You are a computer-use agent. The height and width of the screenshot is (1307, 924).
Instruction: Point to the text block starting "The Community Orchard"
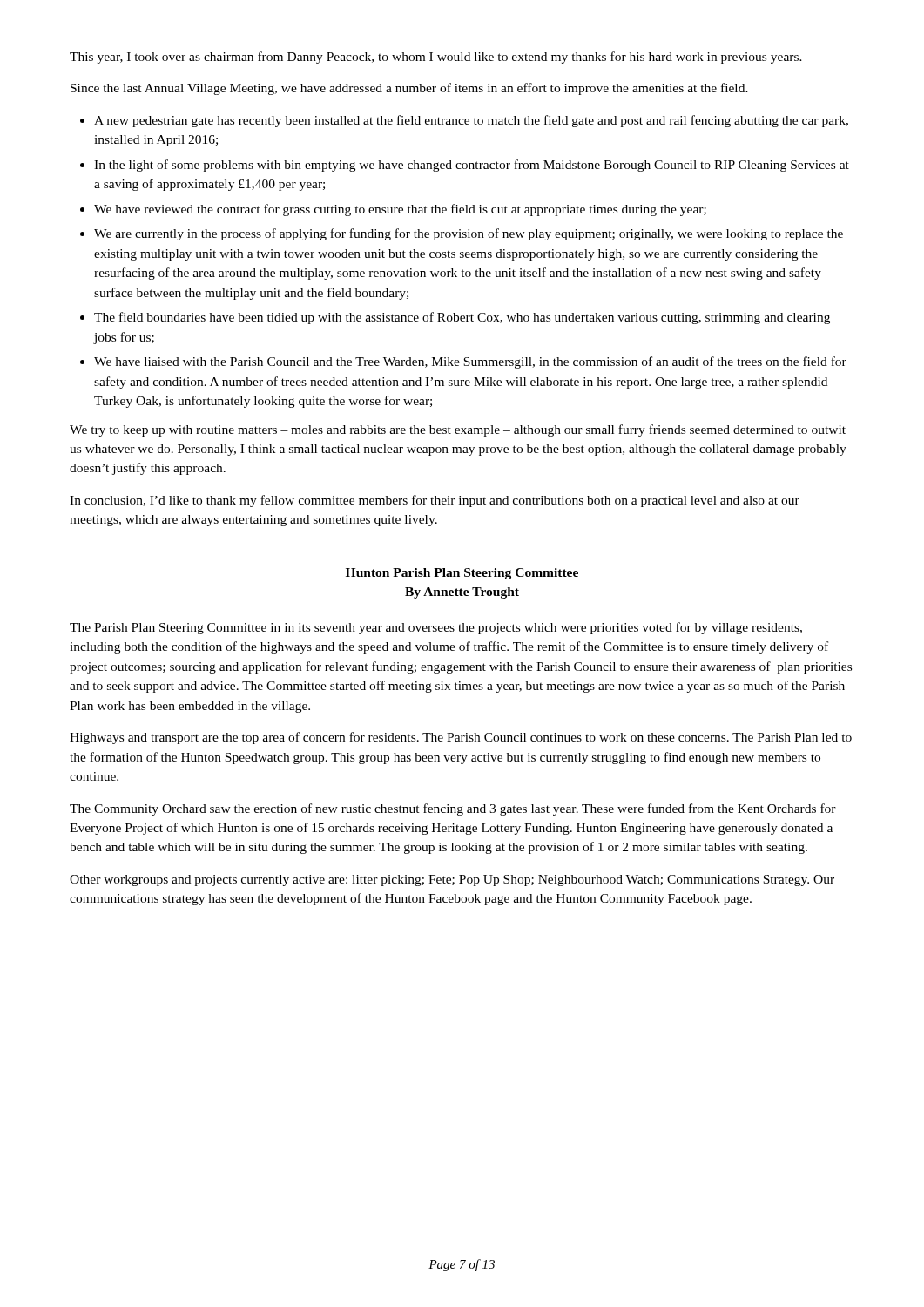(x=462, y=828)
